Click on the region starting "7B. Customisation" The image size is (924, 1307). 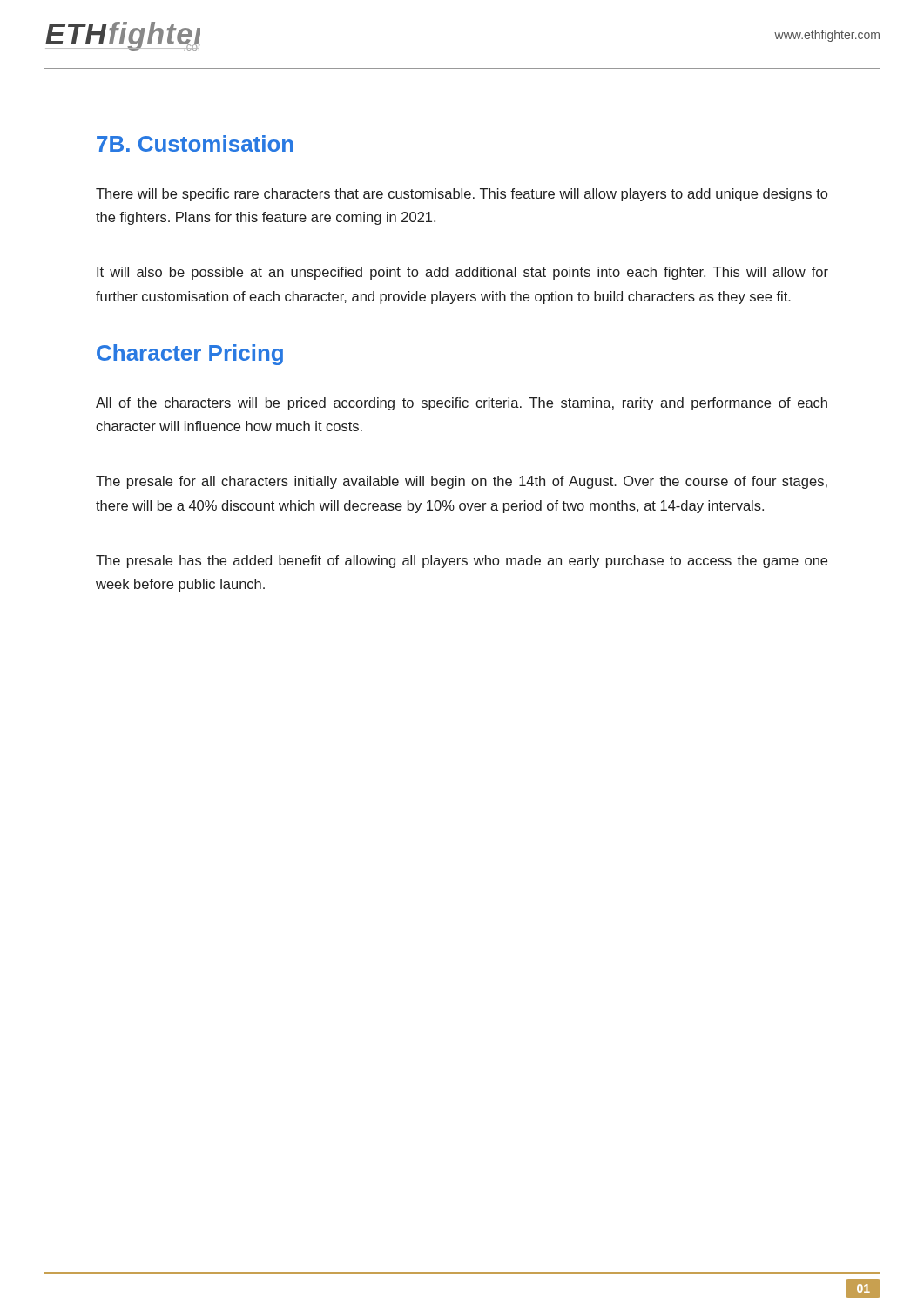[195, 144]
